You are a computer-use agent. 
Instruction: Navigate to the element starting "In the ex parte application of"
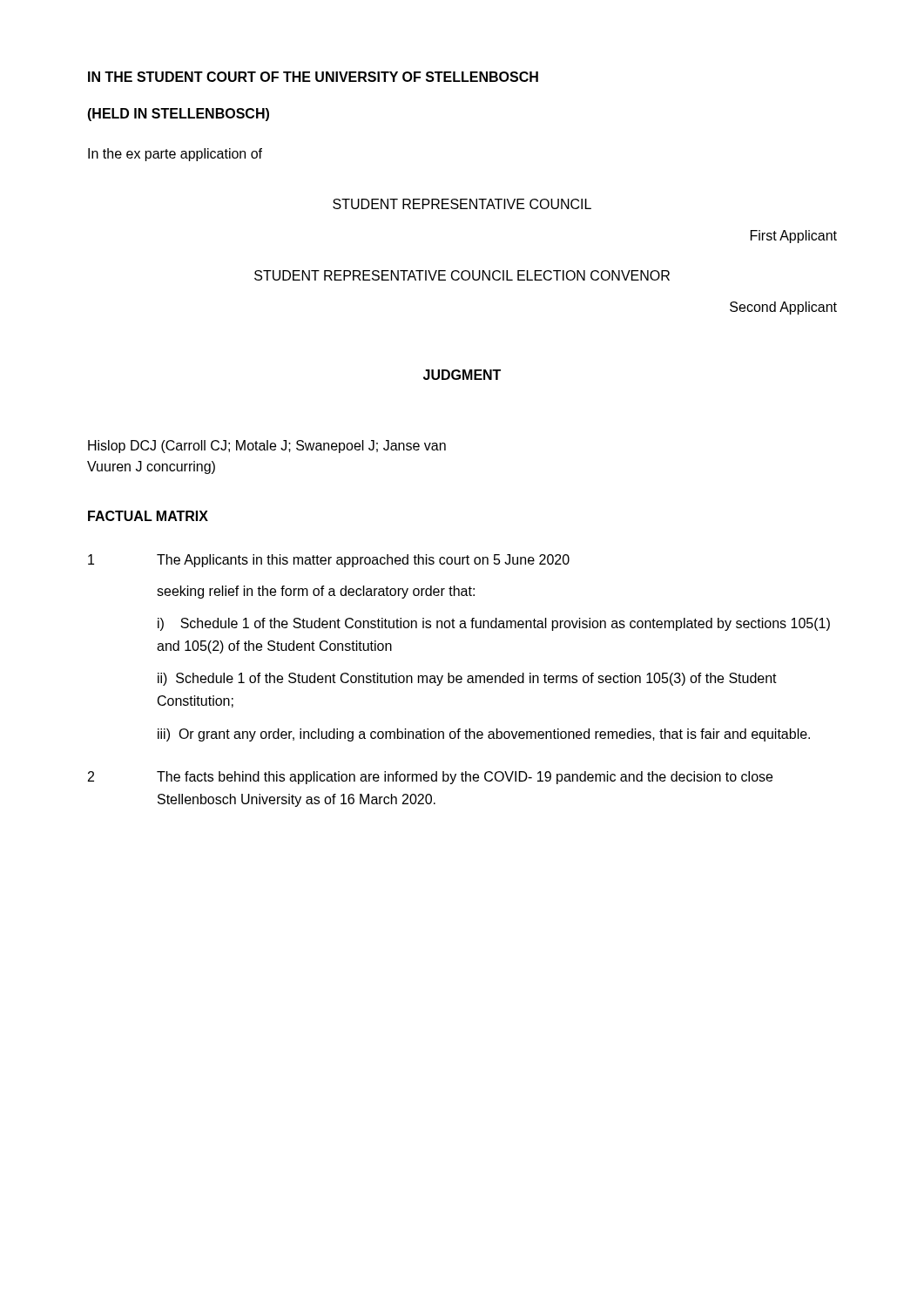(175, 154)
